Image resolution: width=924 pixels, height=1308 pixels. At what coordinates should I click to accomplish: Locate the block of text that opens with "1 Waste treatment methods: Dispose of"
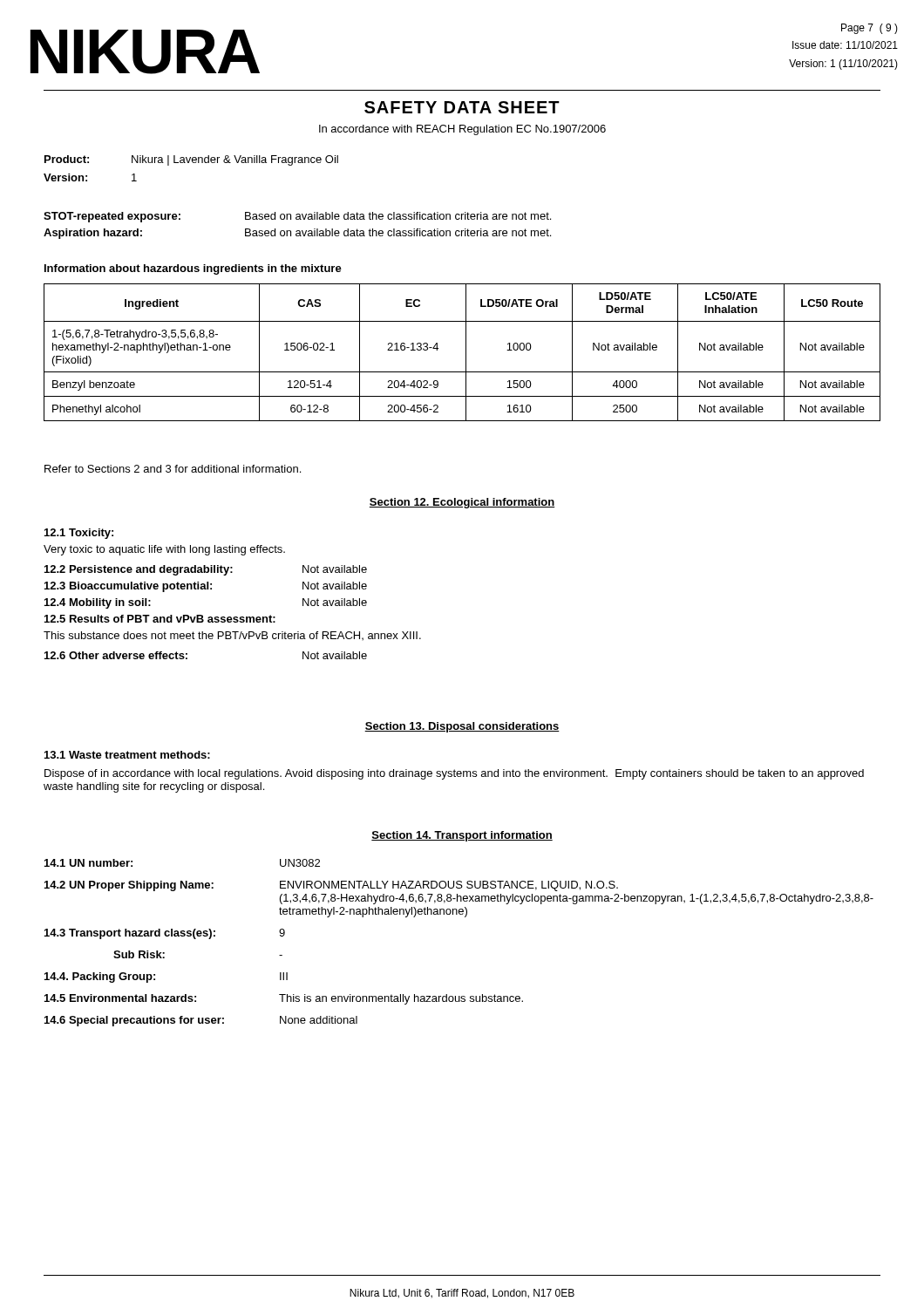click(462, 770)
